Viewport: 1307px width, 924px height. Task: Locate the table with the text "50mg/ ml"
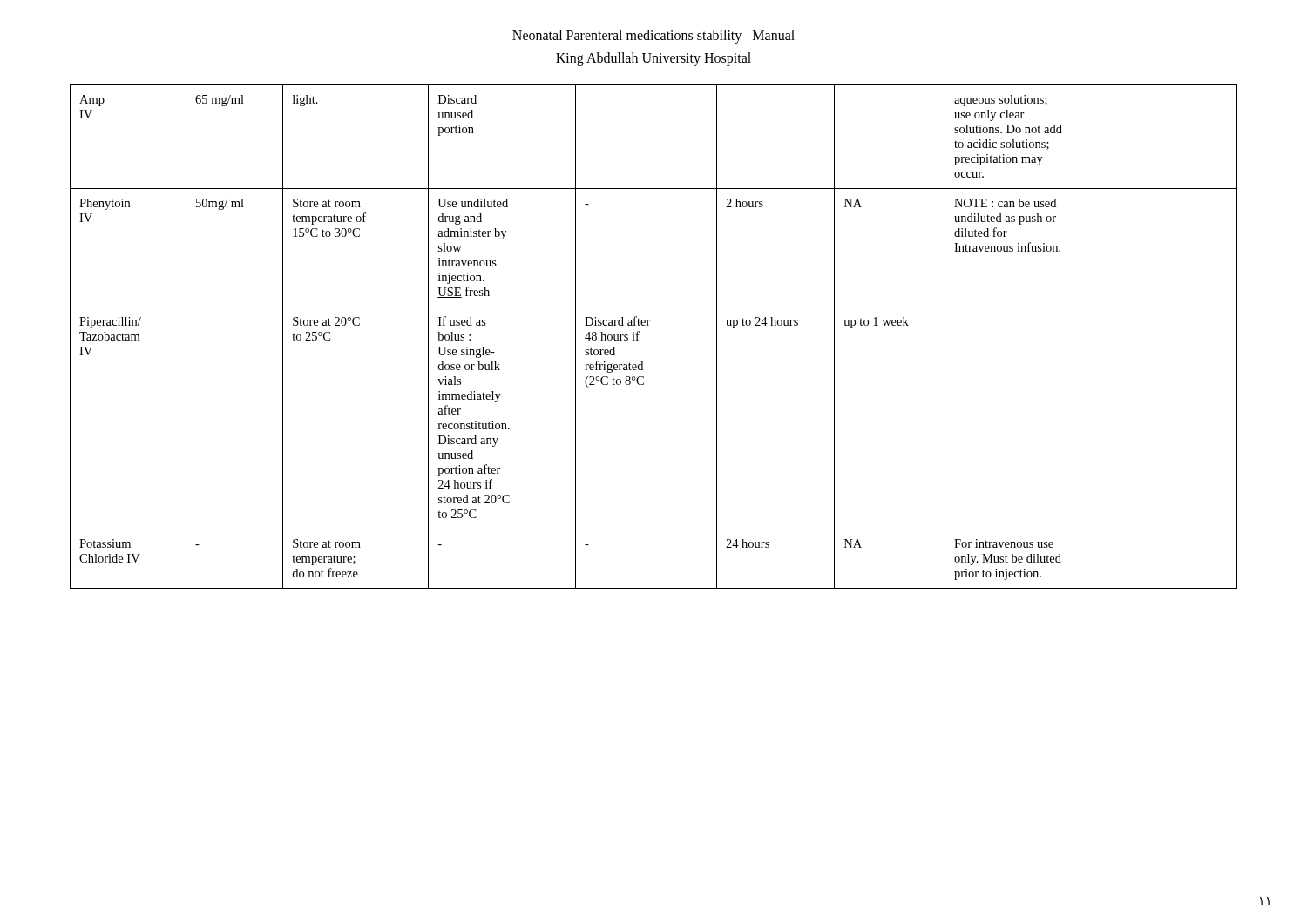(x=654, y=337)
